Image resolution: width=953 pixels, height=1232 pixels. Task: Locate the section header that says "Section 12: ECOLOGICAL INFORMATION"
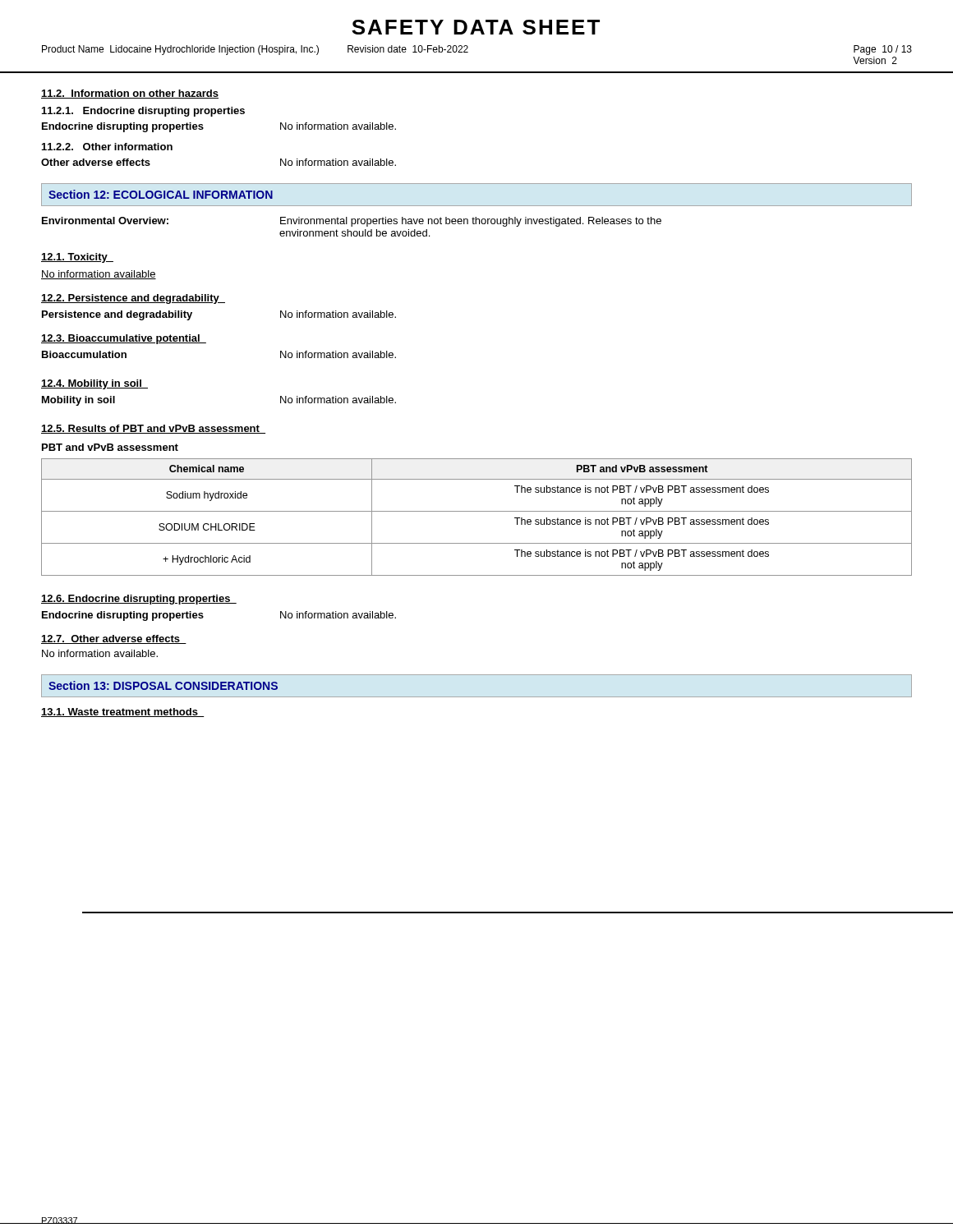161,195
